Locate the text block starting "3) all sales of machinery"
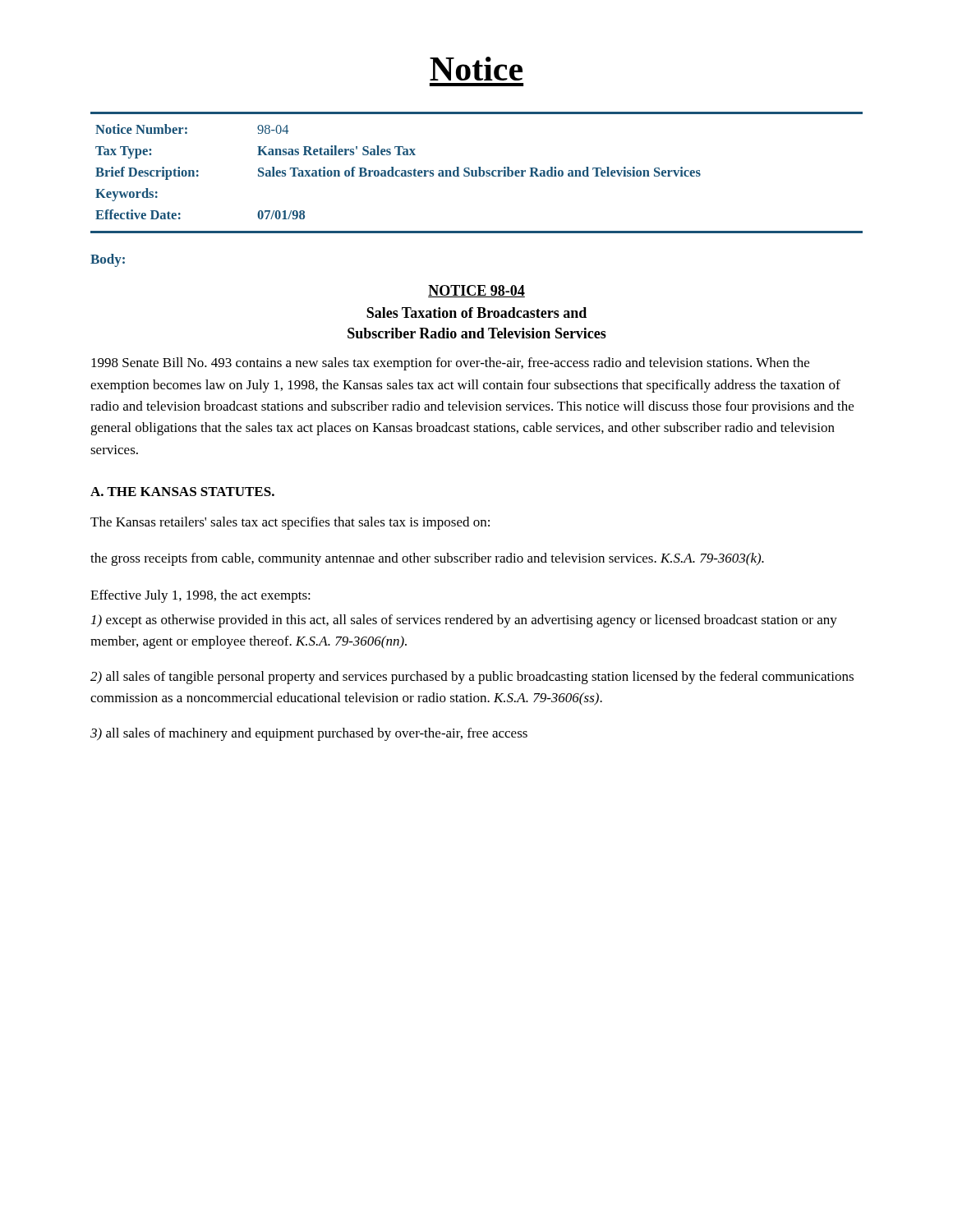 tap(309, 733)
